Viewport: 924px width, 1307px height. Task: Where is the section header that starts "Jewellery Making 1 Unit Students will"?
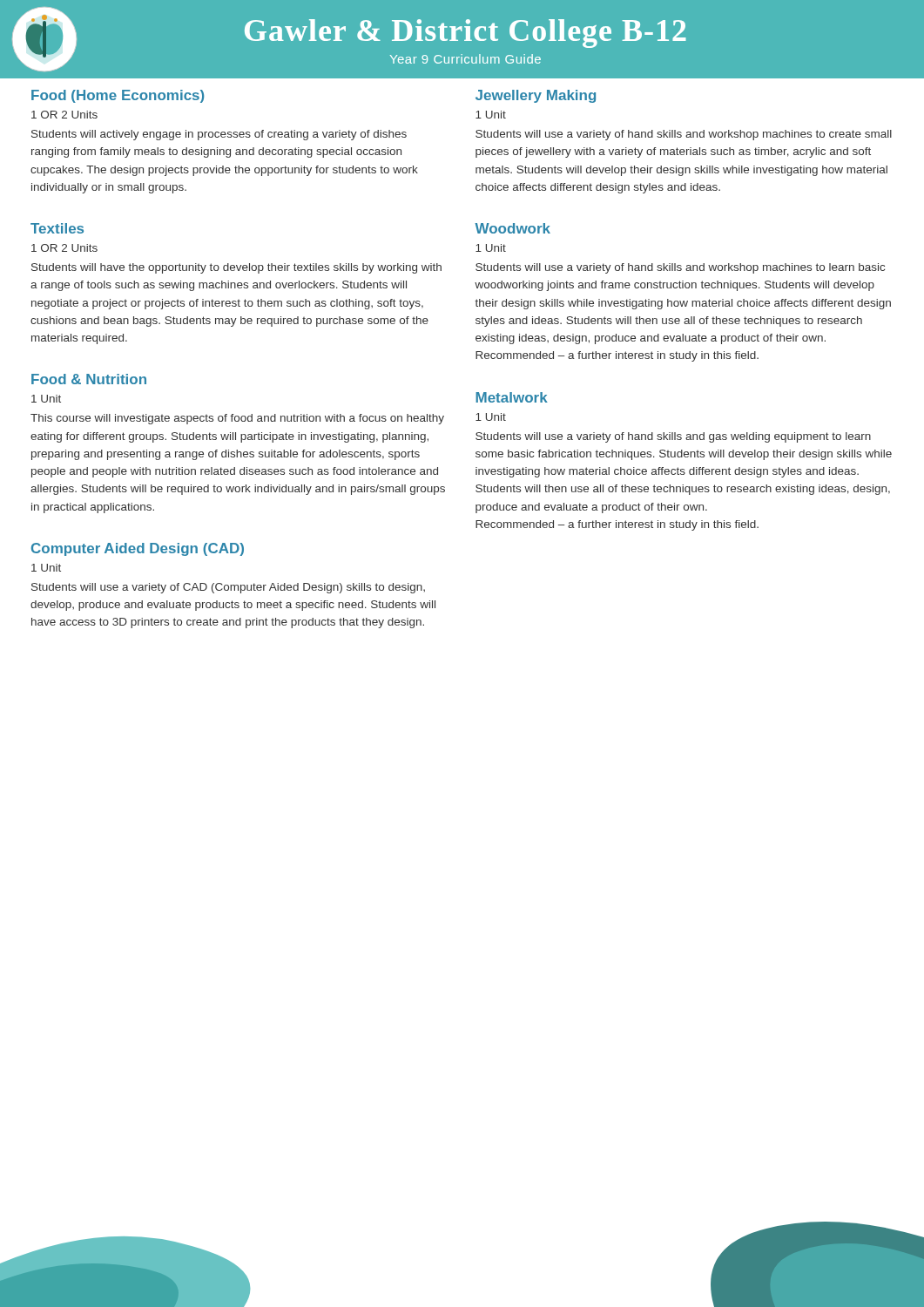[684, 142]
